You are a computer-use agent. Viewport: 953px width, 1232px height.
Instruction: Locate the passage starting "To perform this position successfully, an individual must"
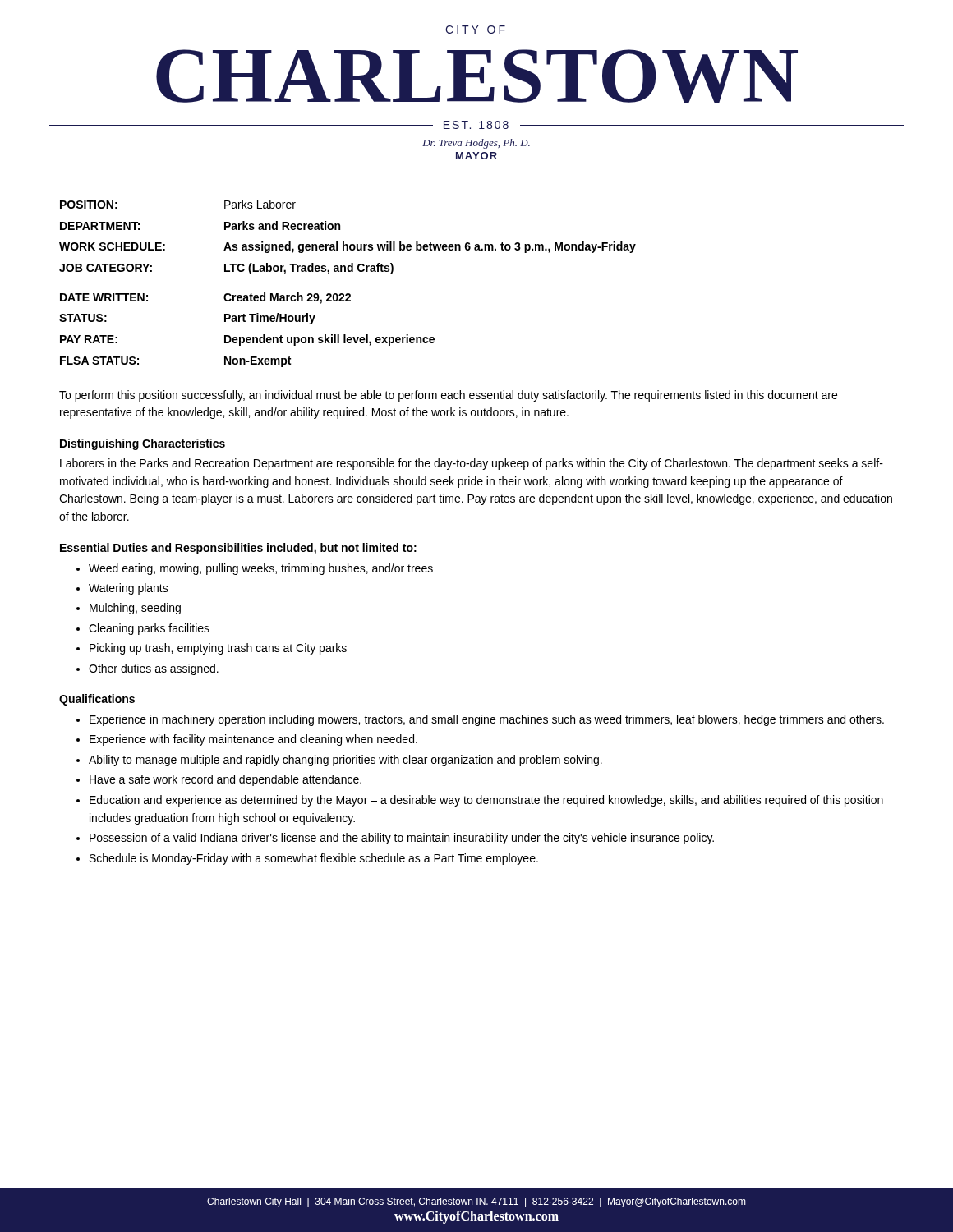(x=448, y=404)
